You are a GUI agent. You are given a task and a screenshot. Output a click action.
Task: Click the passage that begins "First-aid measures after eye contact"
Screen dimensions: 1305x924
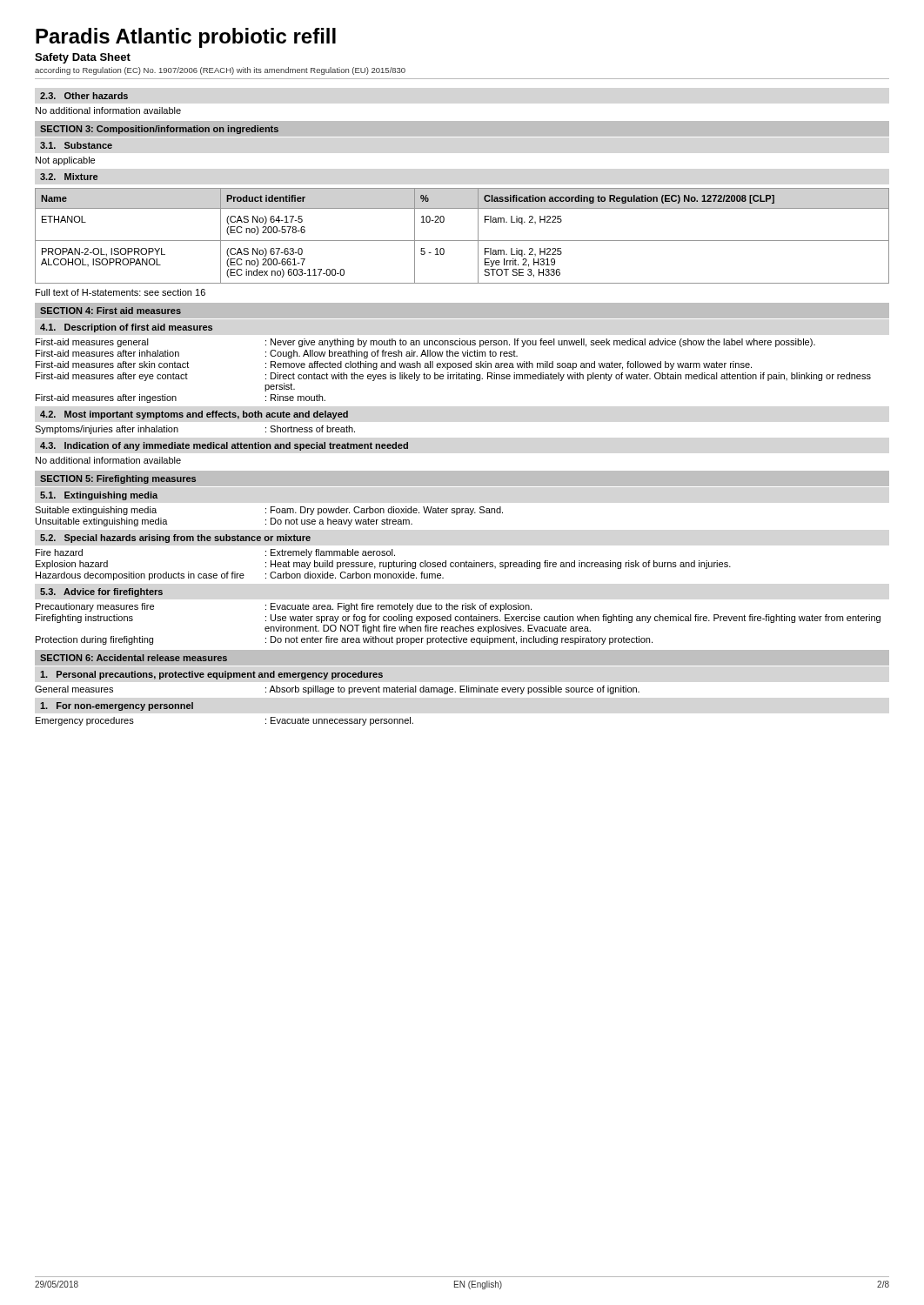point(462,381)
